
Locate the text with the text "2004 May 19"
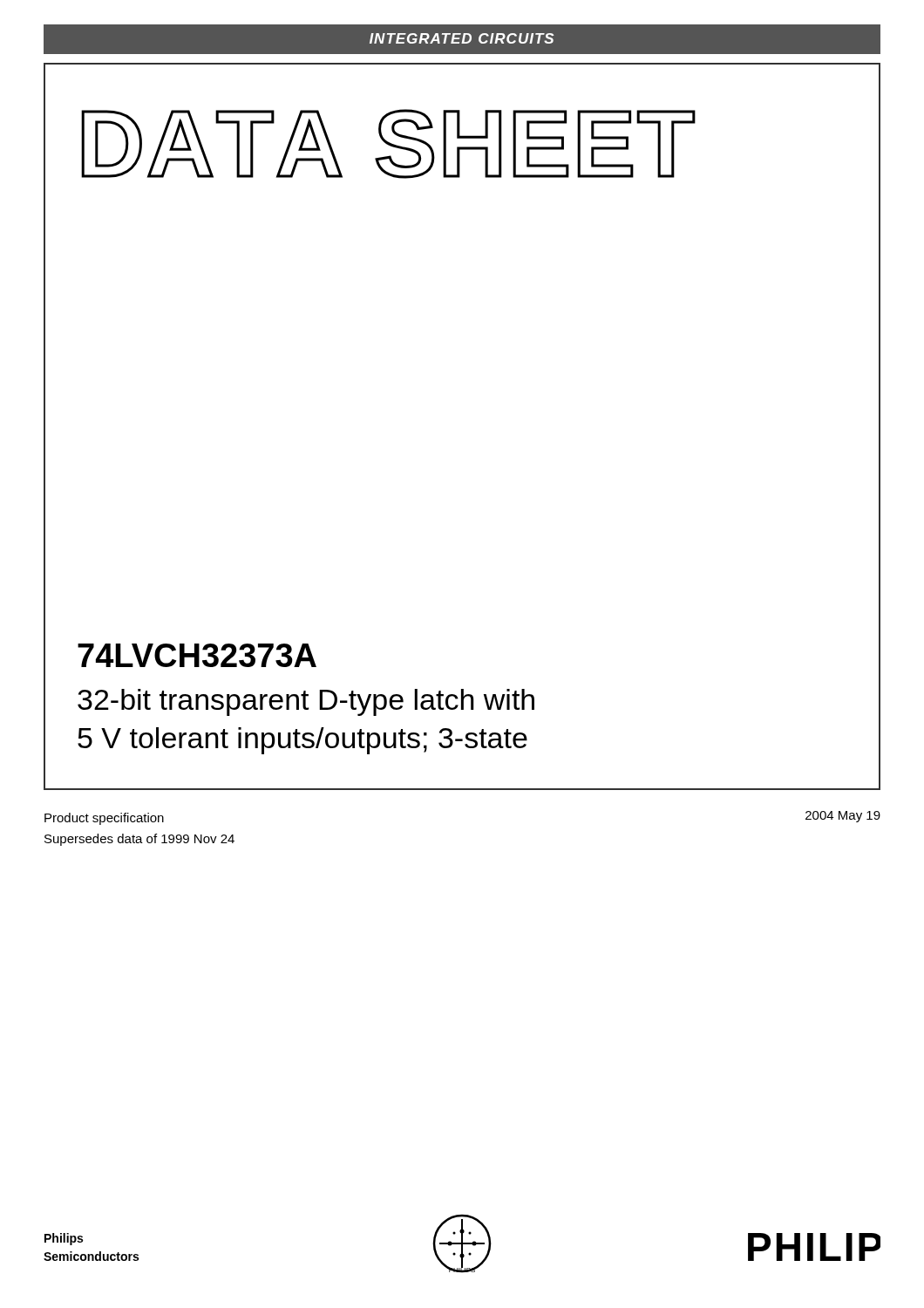pyautogui.click(x=843, y=815)
